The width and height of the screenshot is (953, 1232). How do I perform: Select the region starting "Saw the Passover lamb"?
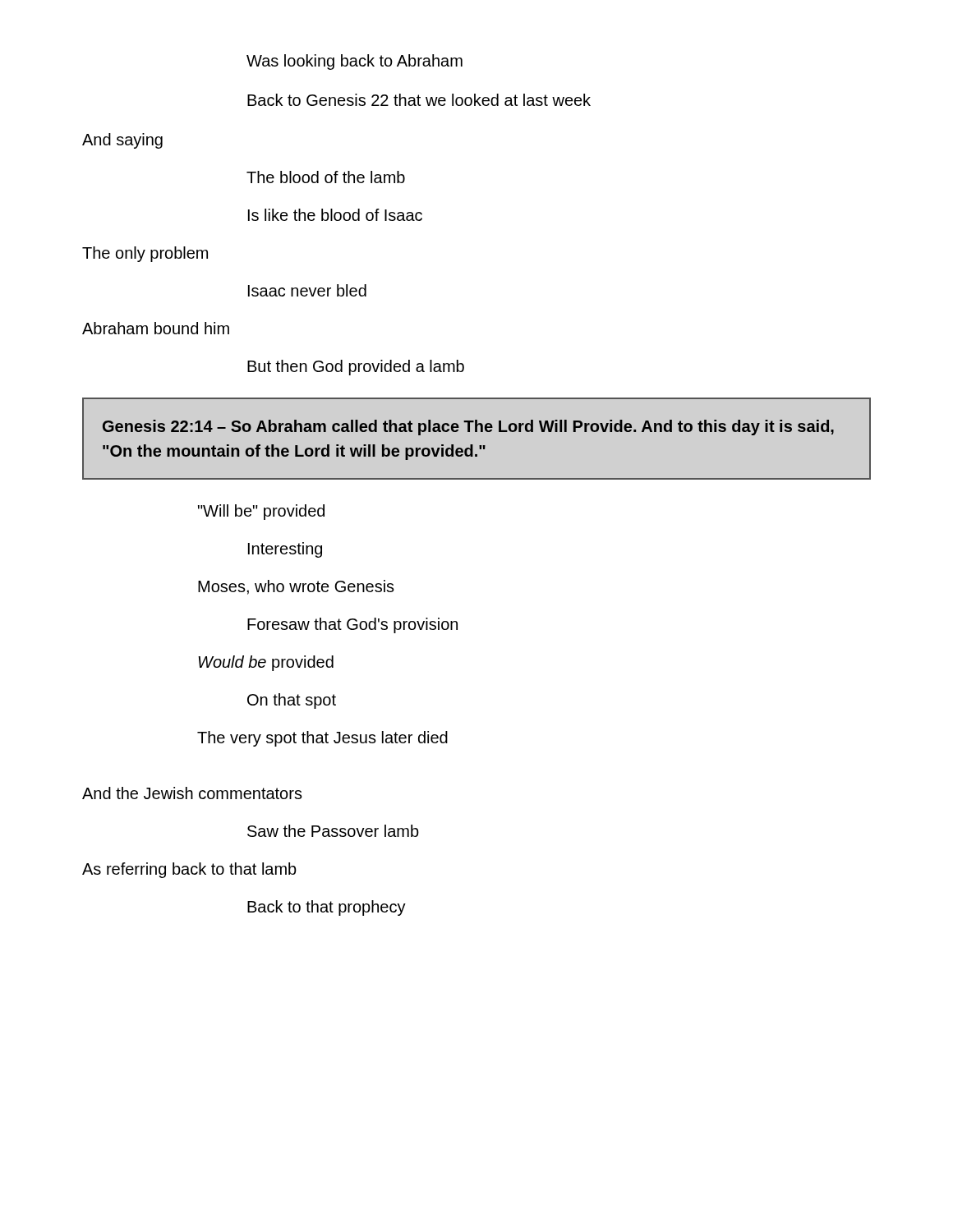333,831
